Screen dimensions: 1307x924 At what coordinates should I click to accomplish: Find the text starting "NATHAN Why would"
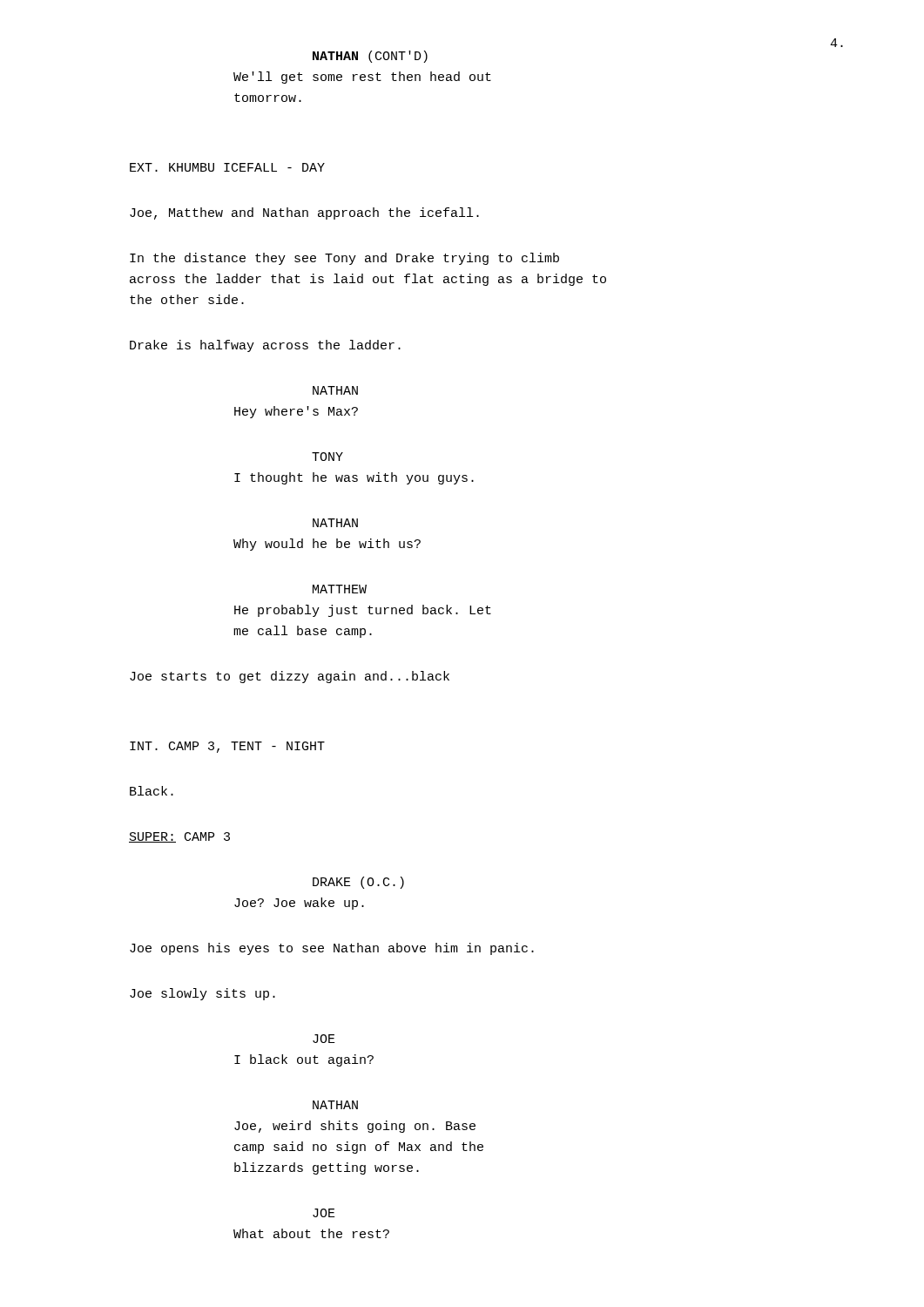pos(335,523)
